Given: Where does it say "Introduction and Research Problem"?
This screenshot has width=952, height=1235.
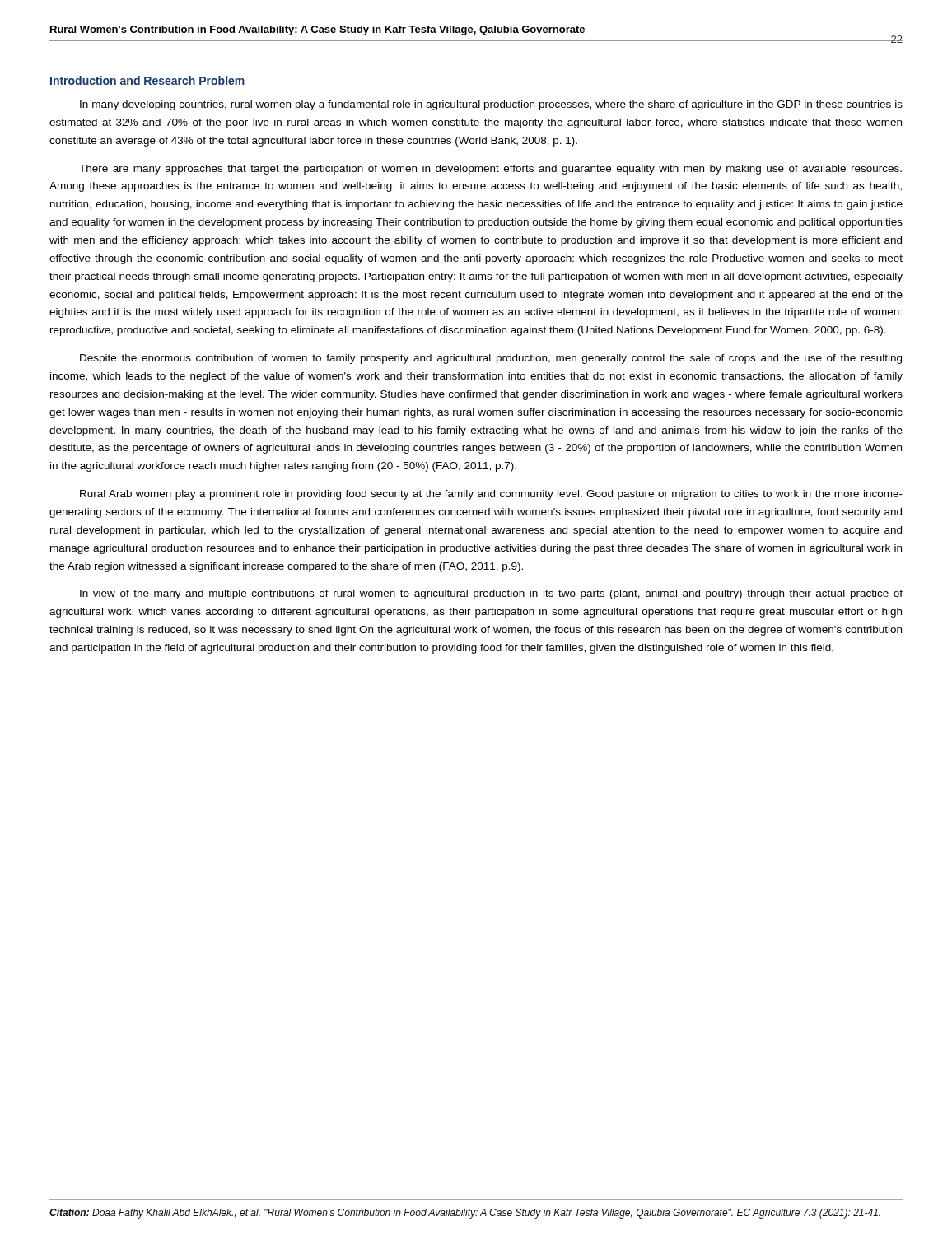Looking at the screenshot, I should pos(147,81).
